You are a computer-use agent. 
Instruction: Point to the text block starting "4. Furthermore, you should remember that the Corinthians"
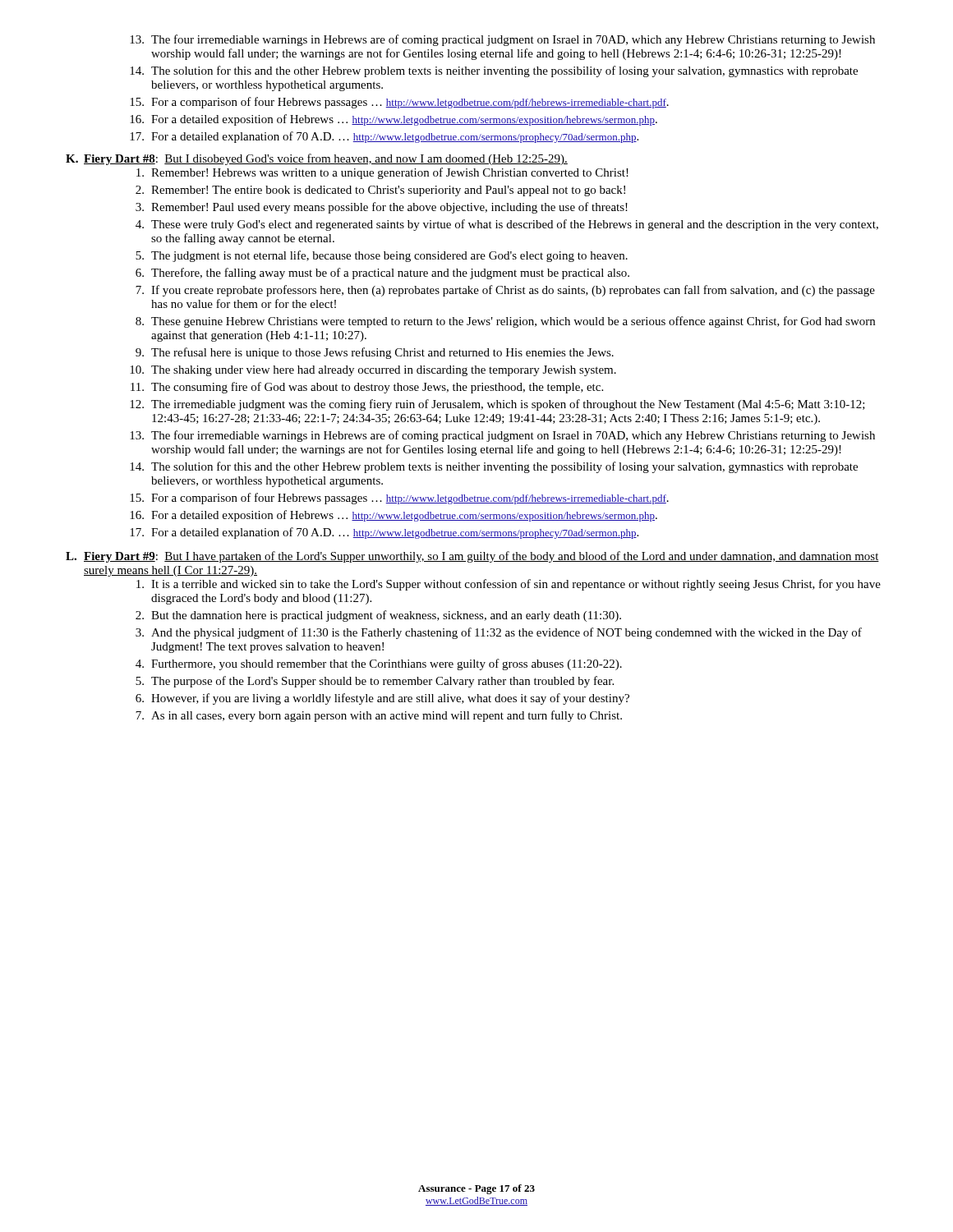(x=501, y=664)
